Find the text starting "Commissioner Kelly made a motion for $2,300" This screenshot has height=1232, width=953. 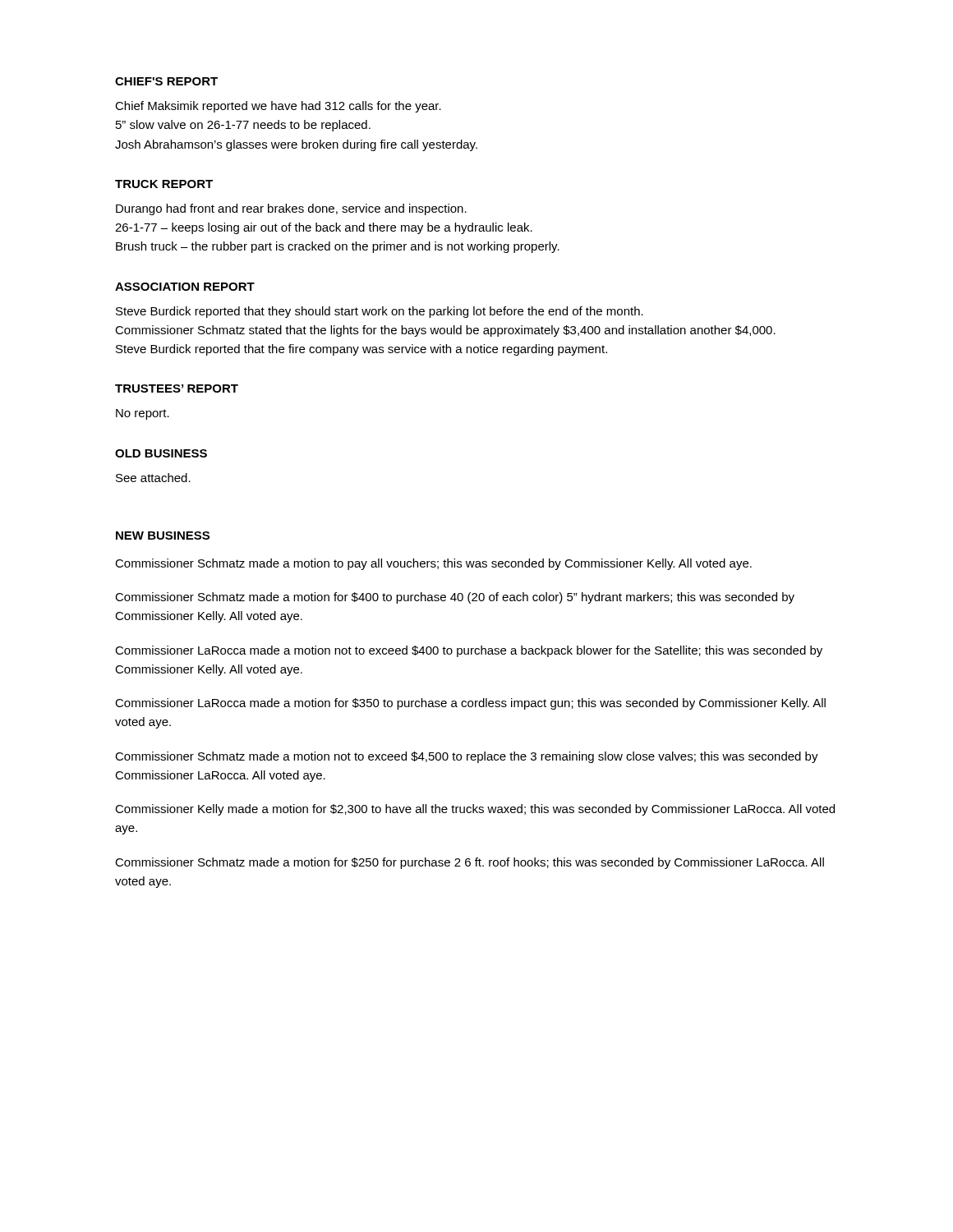click(475, 818)
